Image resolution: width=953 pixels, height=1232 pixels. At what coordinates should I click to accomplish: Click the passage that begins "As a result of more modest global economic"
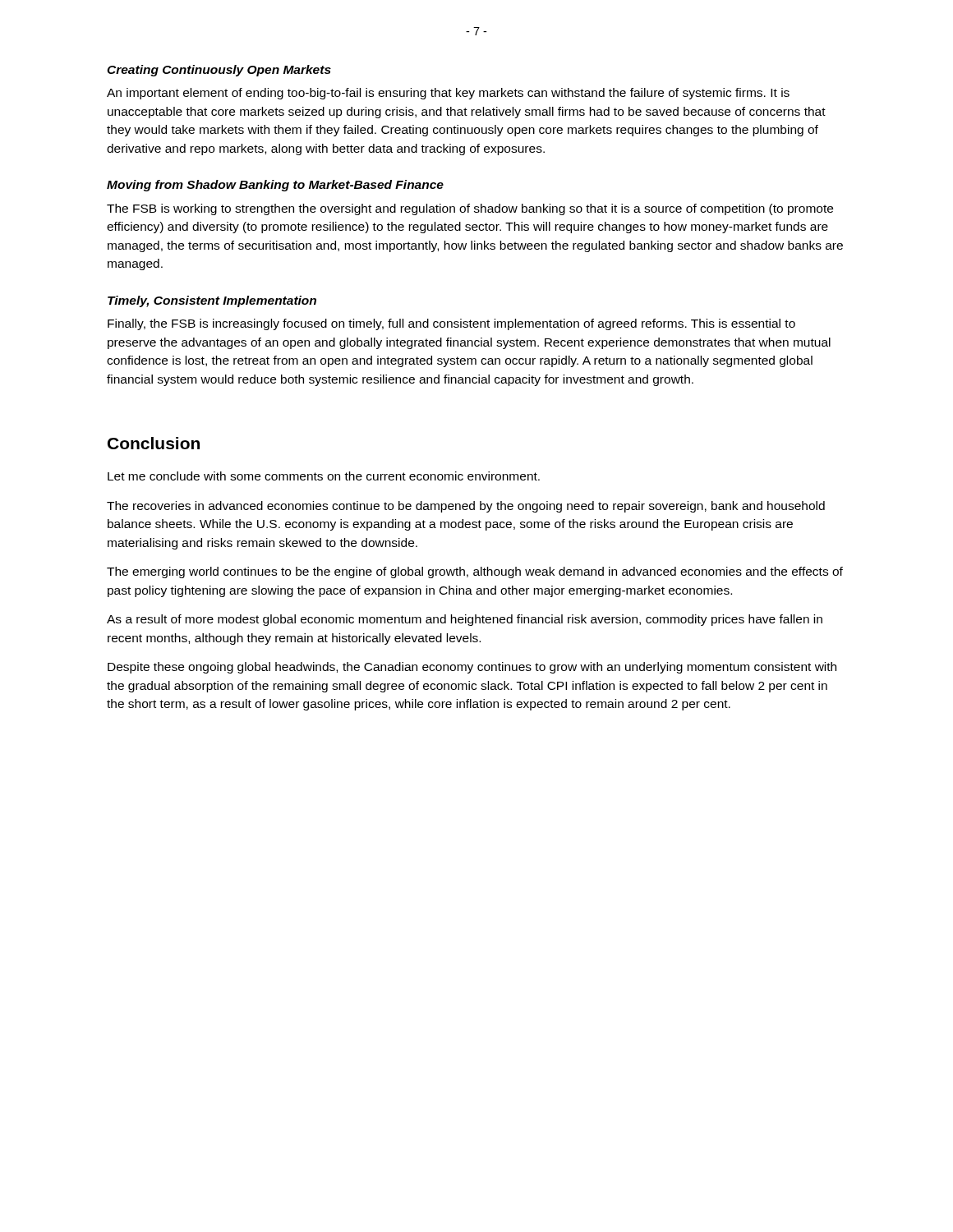465,628
